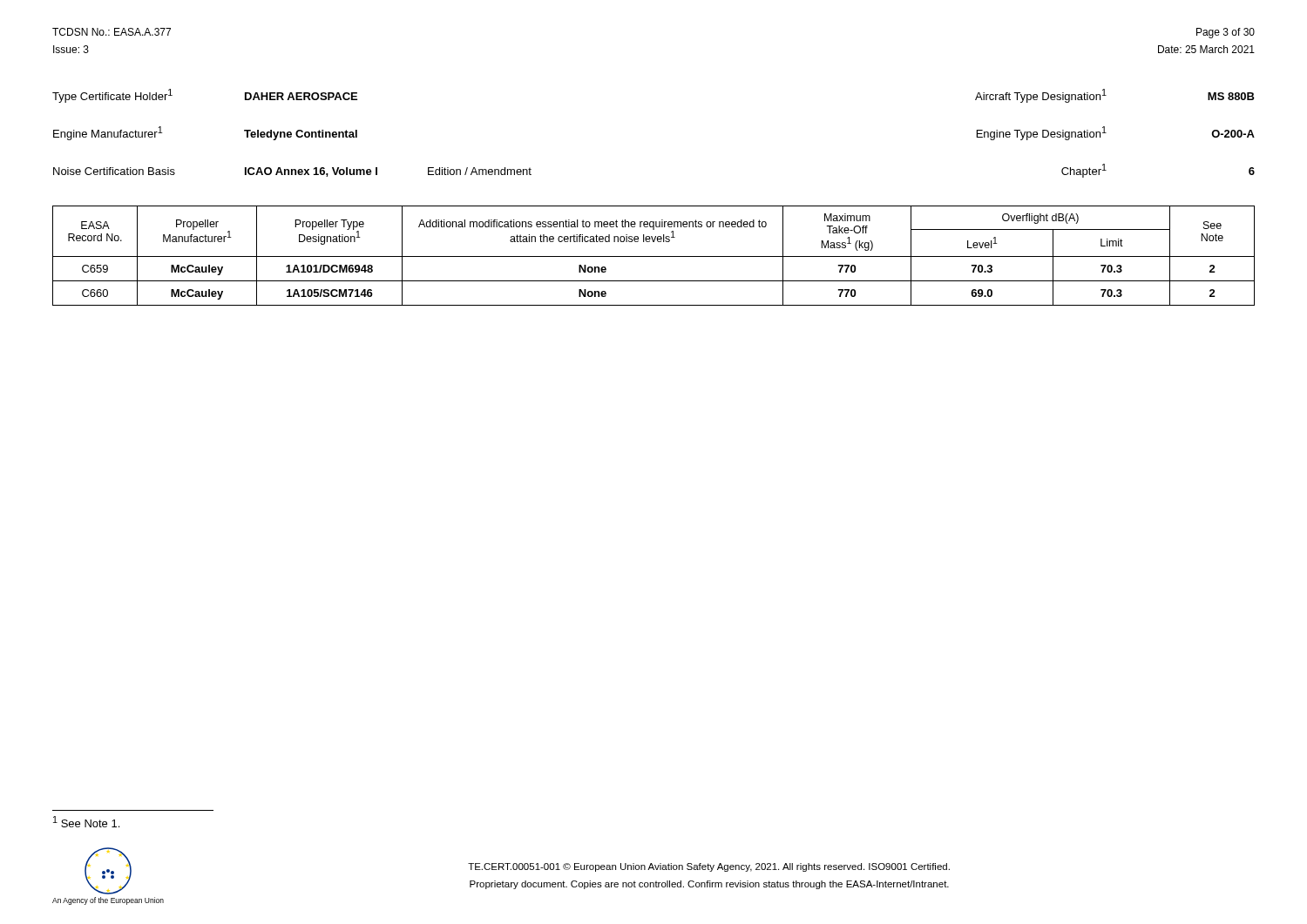Viewport: 1307px width, 924px height.
Task: Navigate to the region starting "Engine Manufacturer1 Teledyne Continental"
Action: (x=109, y=132)
